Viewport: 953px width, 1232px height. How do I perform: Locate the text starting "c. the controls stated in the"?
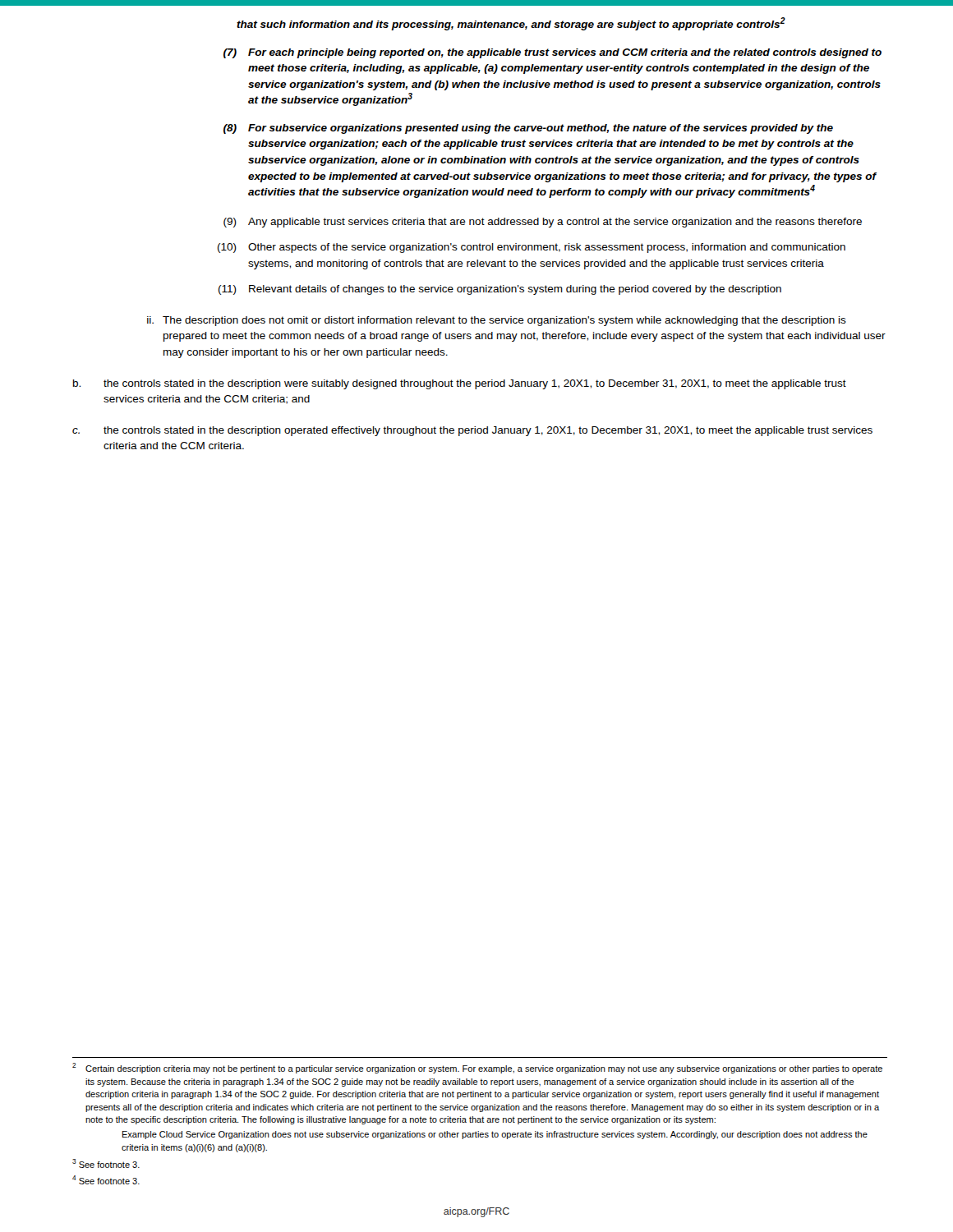click(480, 438)
